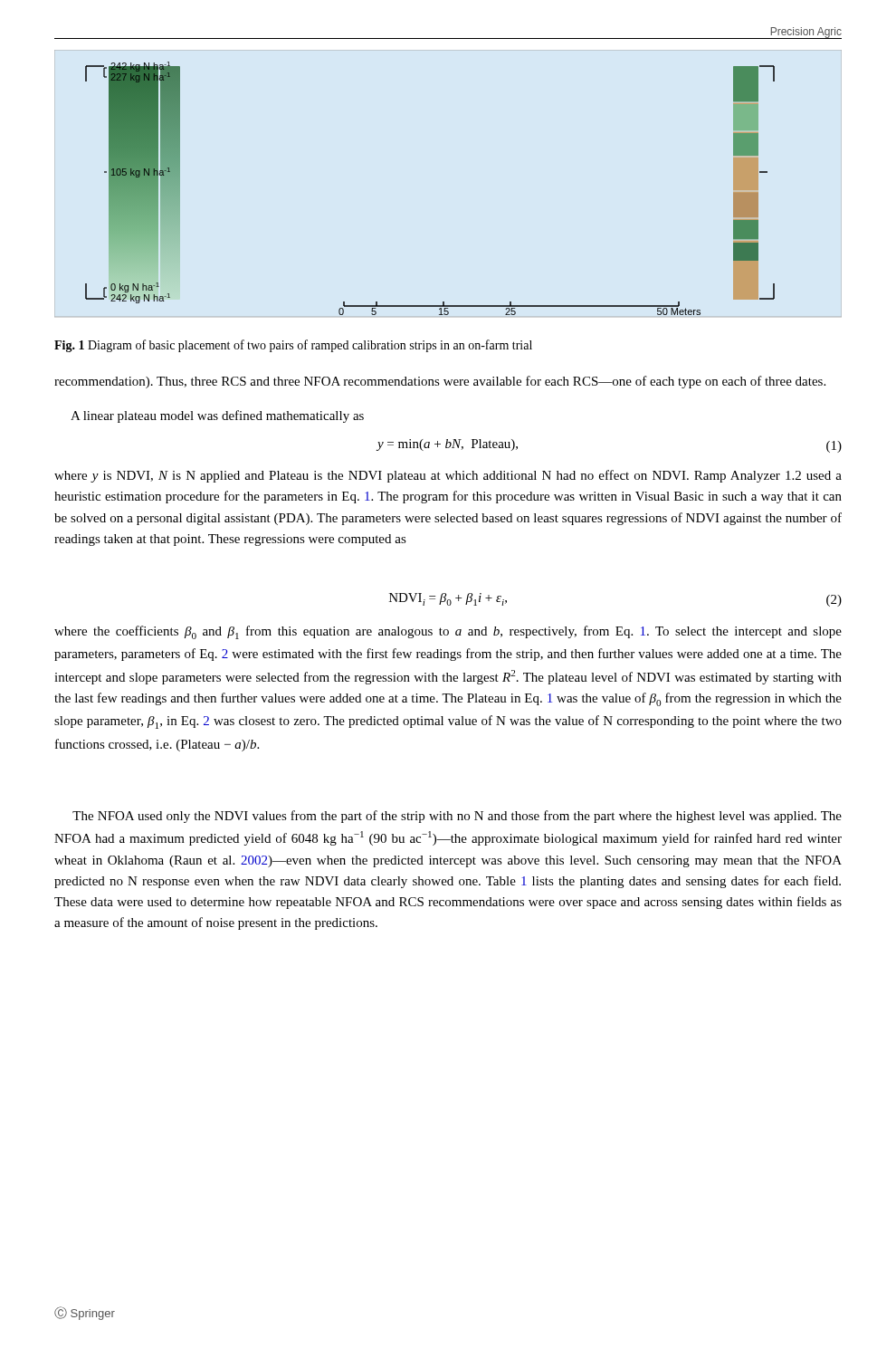Screen dimensions: 1358x896
Task: Click on the caption containing "Fig. 1 Diagram of basic placement of two"
Action: tap(293, 345)
